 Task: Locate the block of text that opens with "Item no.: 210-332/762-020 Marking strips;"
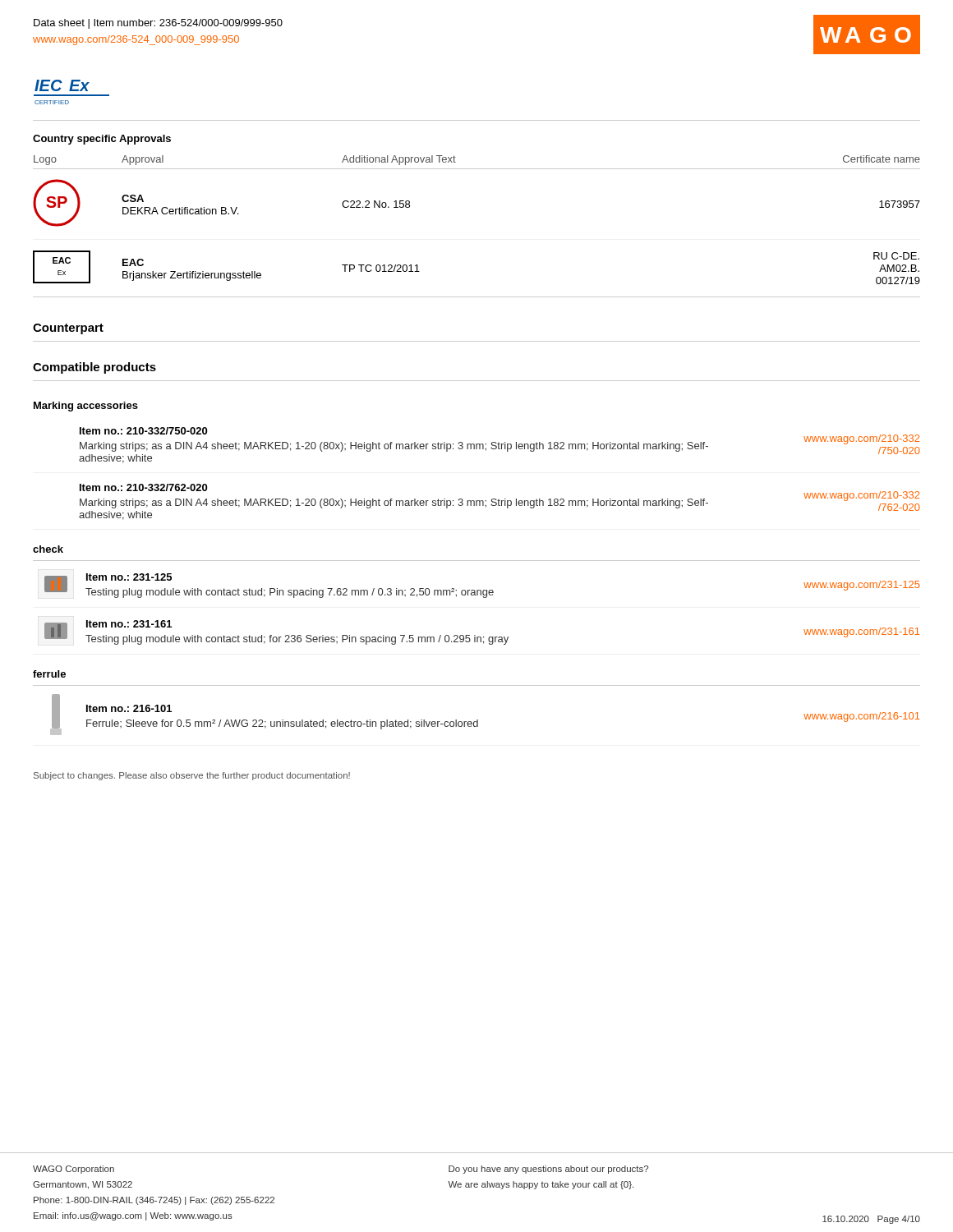click(500, 501)
